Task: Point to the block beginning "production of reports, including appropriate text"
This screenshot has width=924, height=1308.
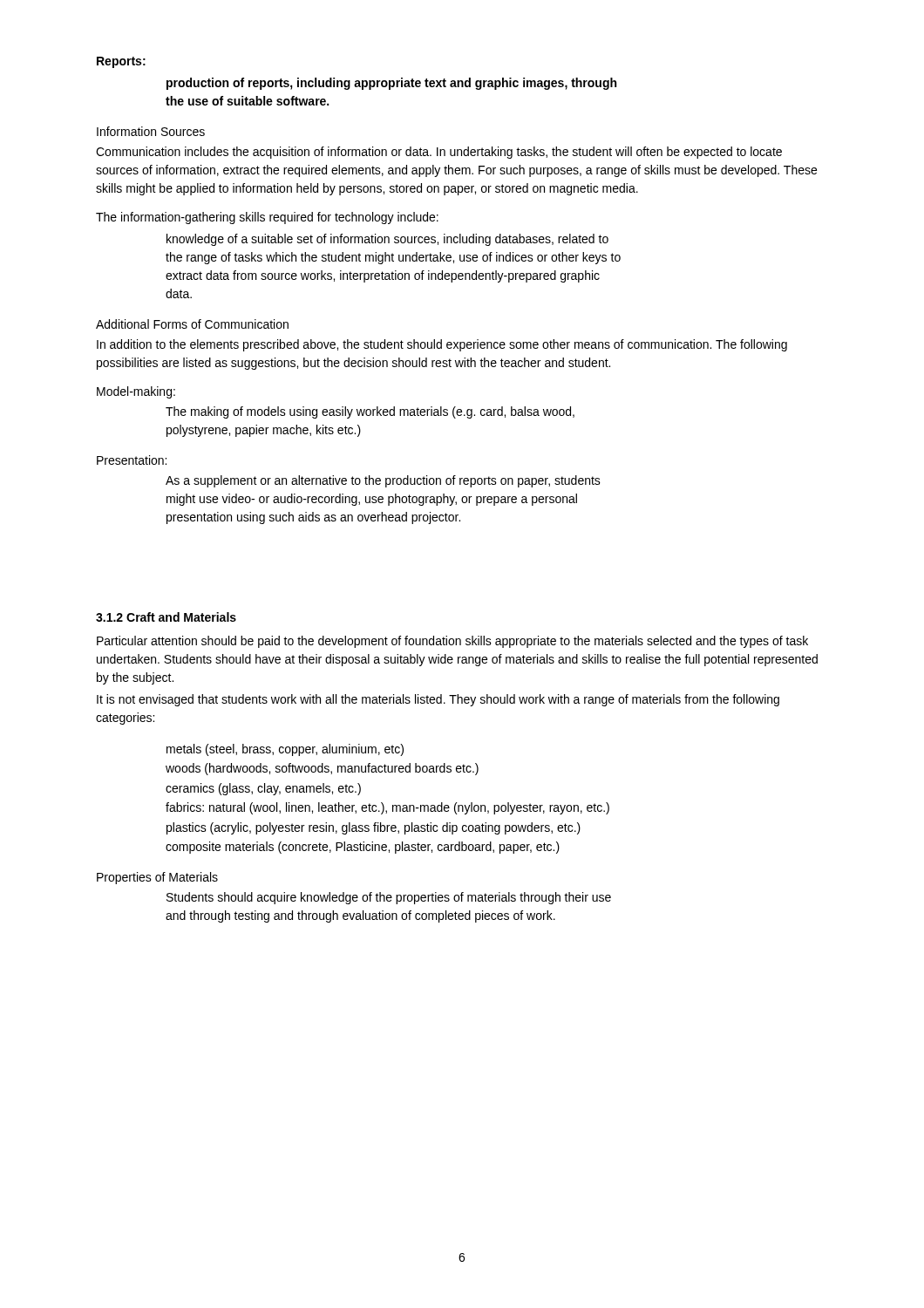Action: click(x=391, y=92)
